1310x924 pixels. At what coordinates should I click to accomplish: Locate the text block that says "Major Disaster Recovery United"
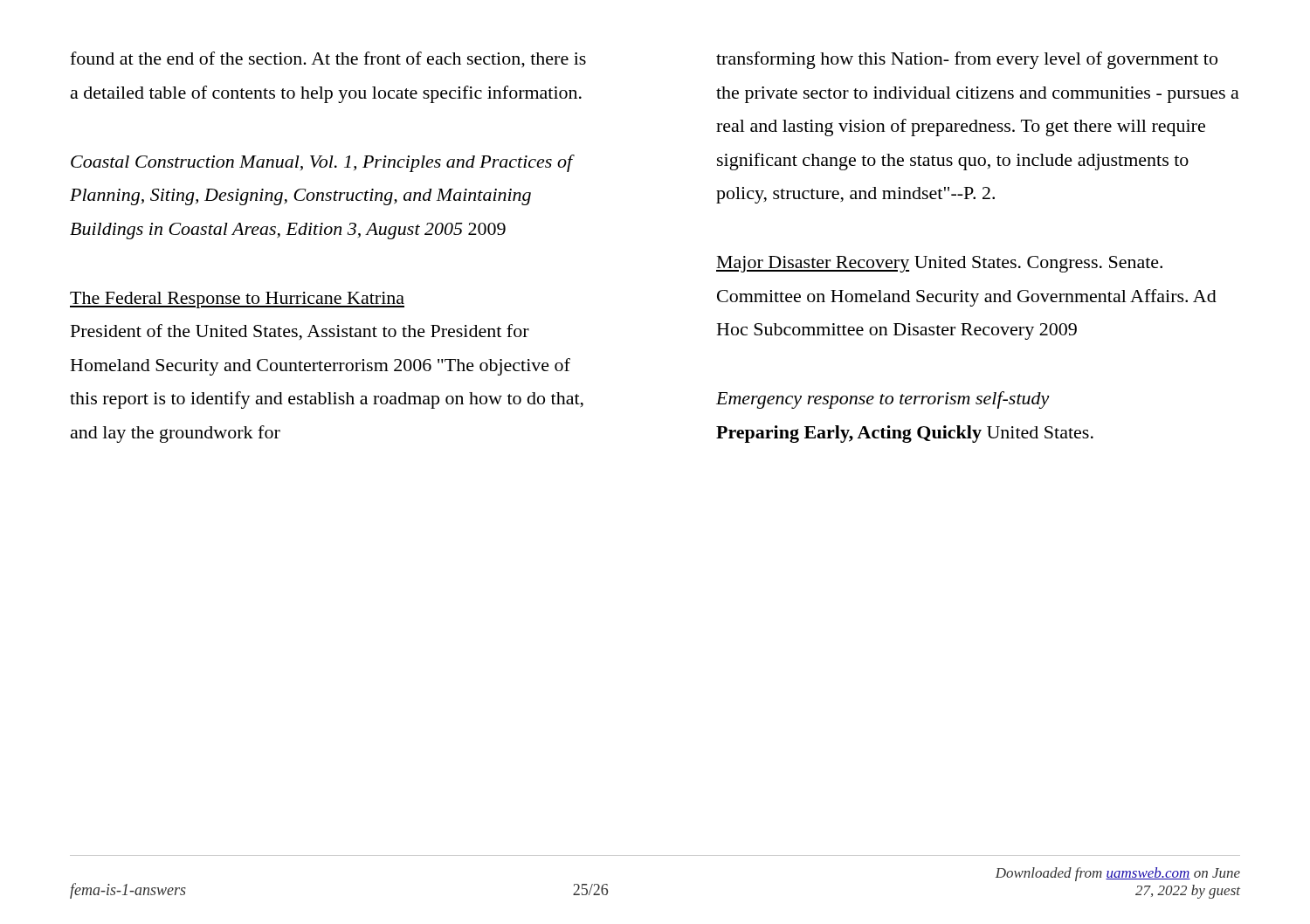tap(978, 296)
